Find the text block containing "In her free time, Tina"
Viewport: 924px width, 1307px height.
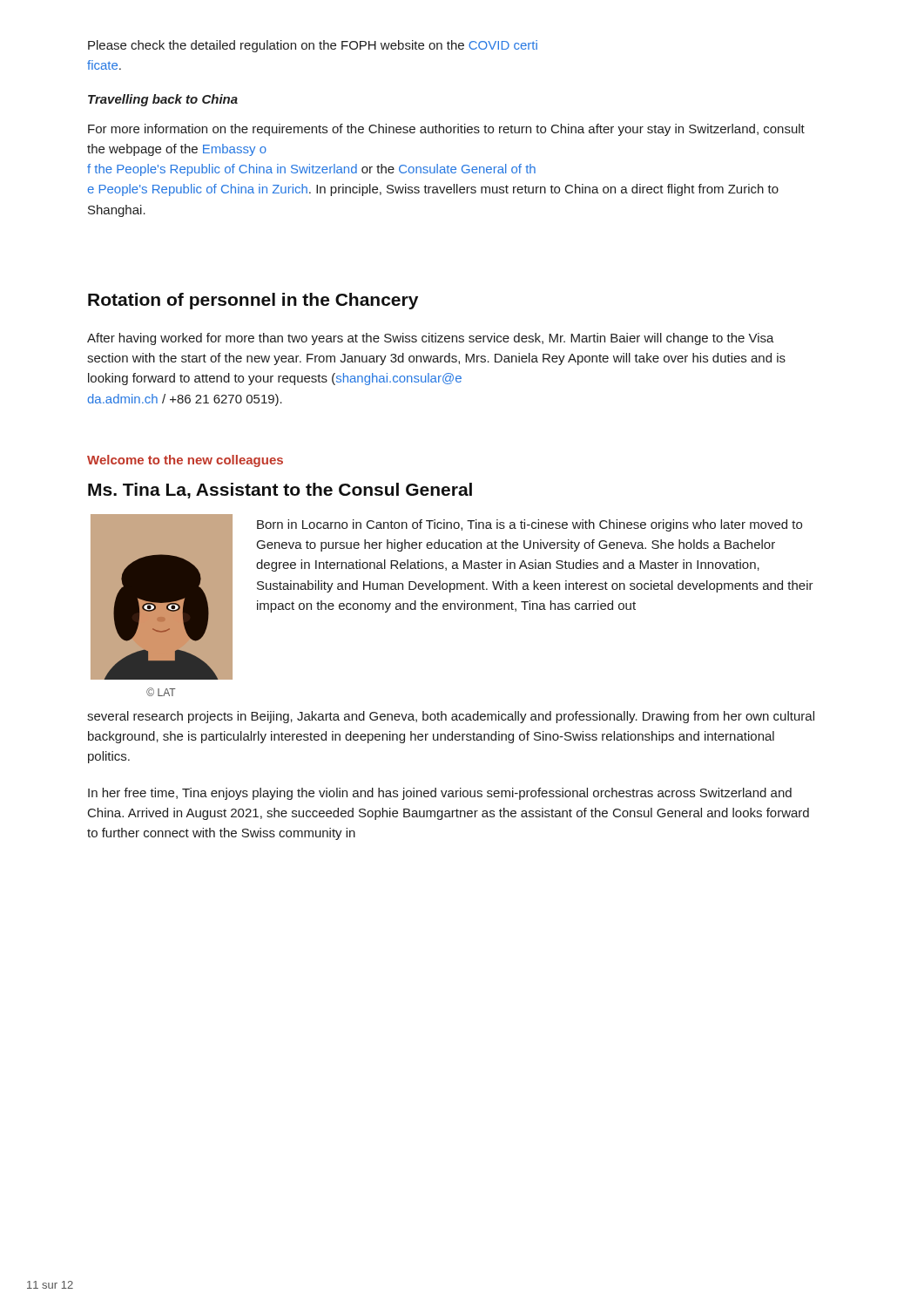click(x=448, y=812)
